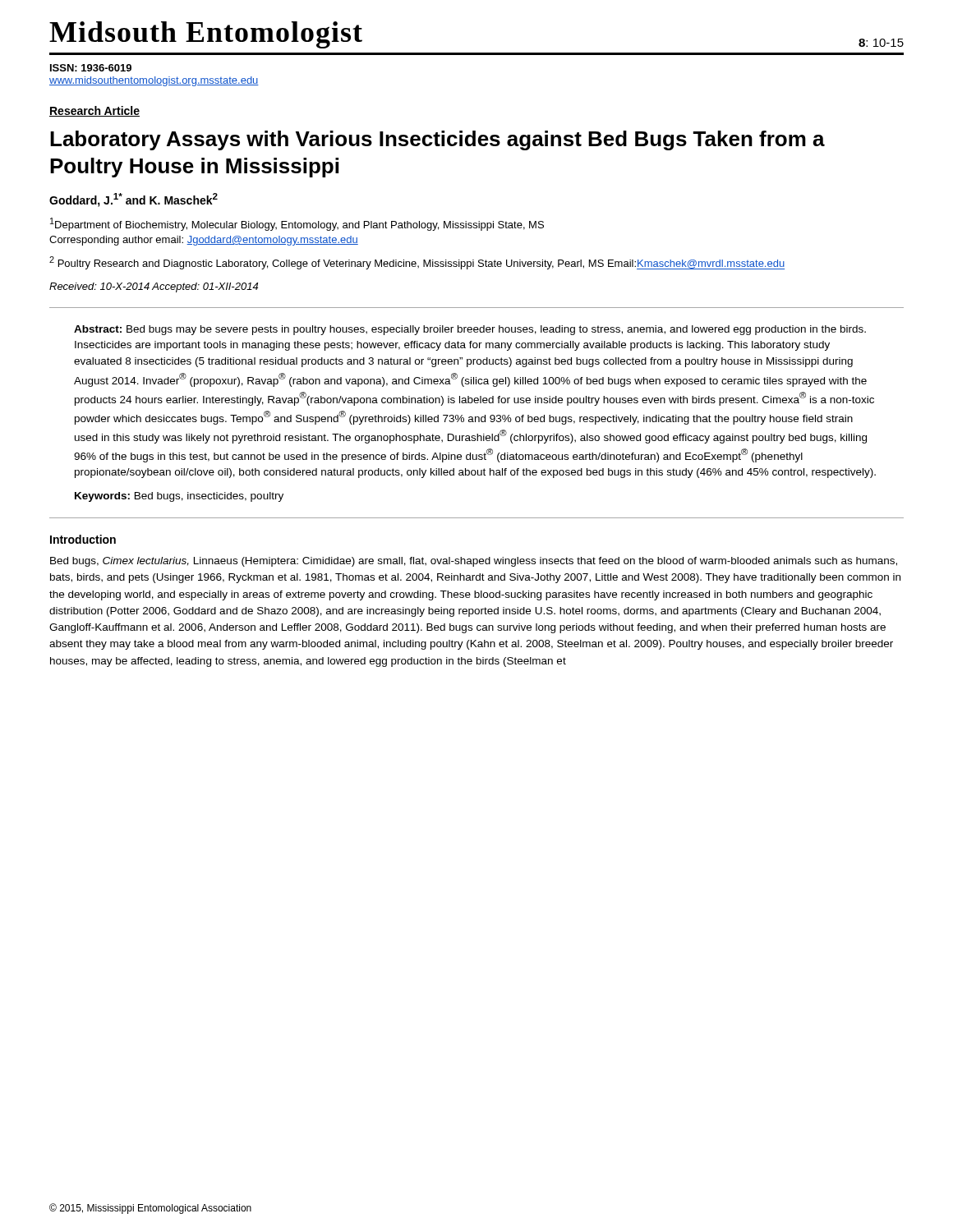Click on the text that reads "ISSN: 1936-6019 www.midsouthentomologist.org.msstate.edu"
953x1232 pixels.
[91, 68]
